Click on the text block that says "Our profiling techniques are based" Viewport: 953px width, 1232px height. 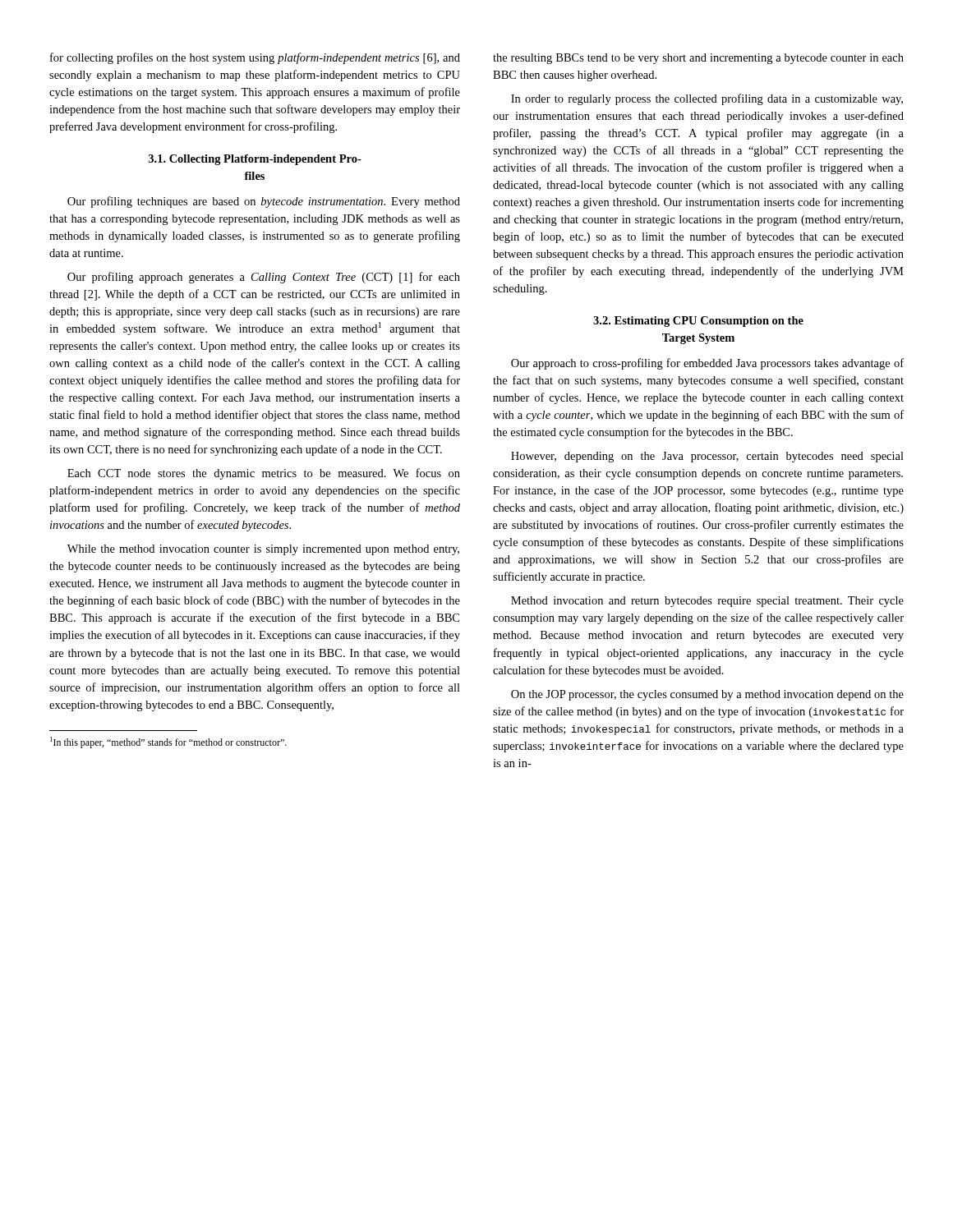coord(255,453)
